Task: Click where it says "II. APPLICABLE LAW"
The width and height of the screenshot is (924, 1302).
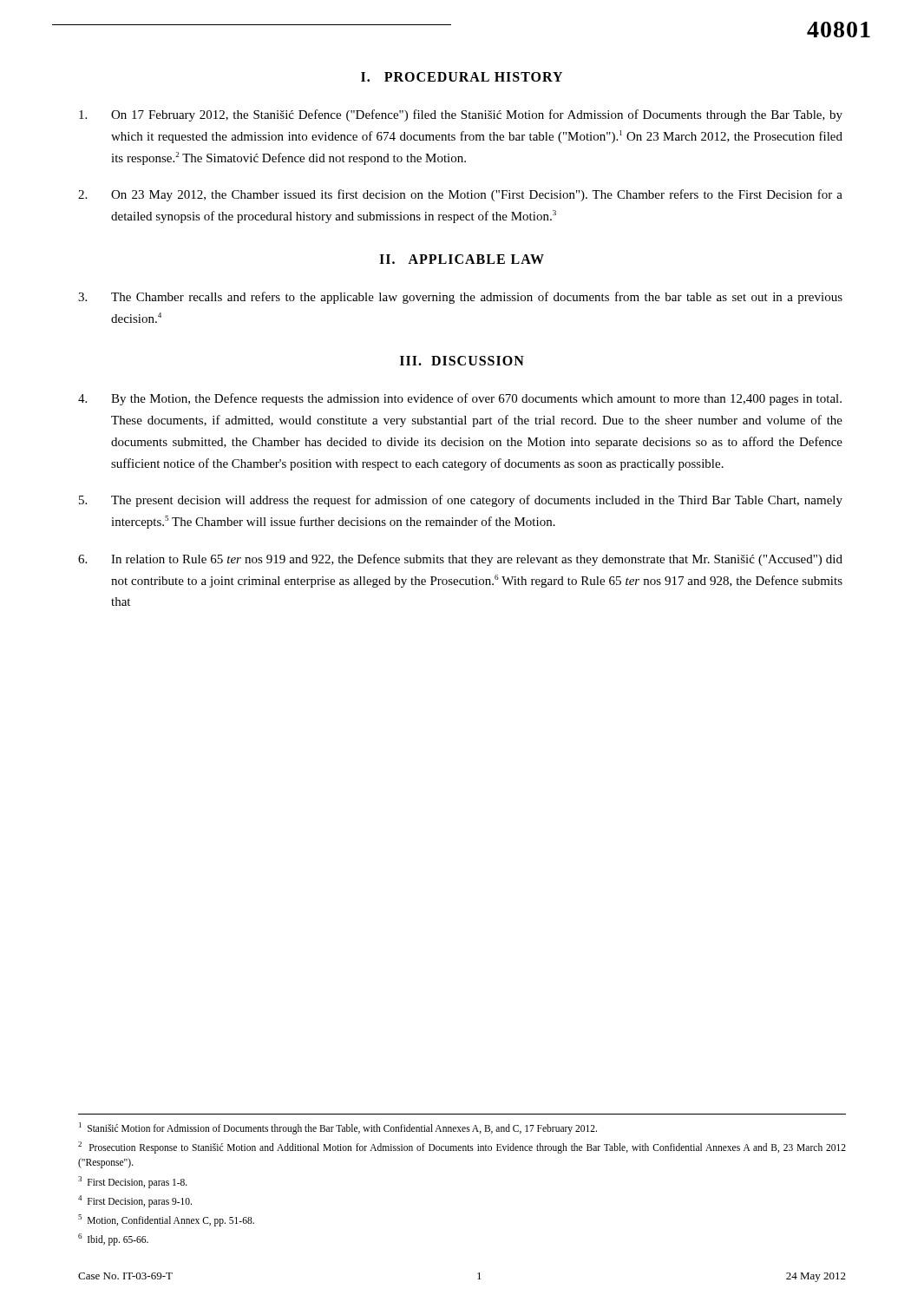Action: coord(462,259)
